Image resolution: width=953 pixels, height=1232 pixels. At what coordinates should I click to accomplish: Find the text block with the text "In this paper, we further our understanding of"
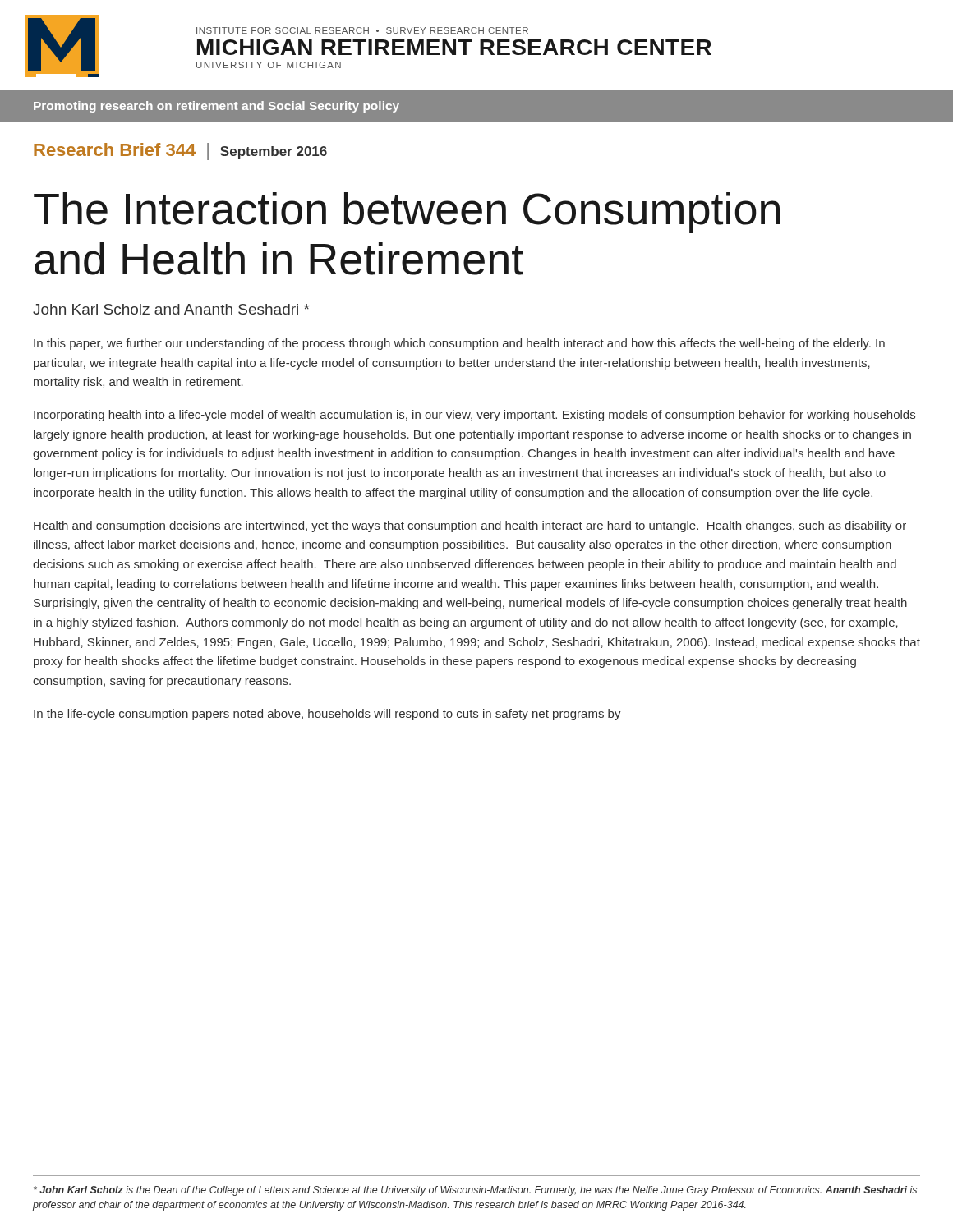tap(459, 362)
